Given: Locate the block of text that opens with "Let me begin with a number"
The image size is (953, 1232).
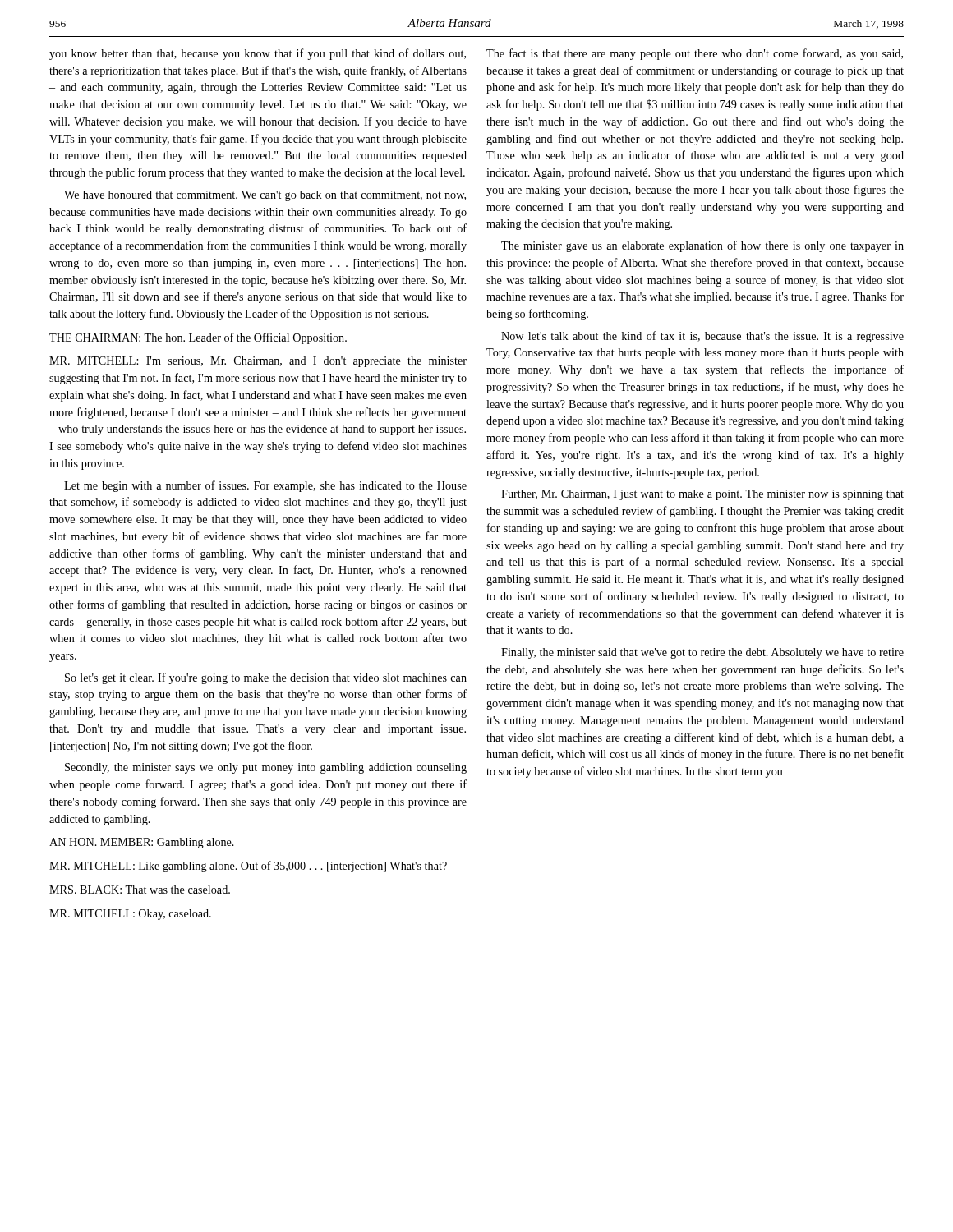Looking at the screenshot, I should (x=258, y=571).
